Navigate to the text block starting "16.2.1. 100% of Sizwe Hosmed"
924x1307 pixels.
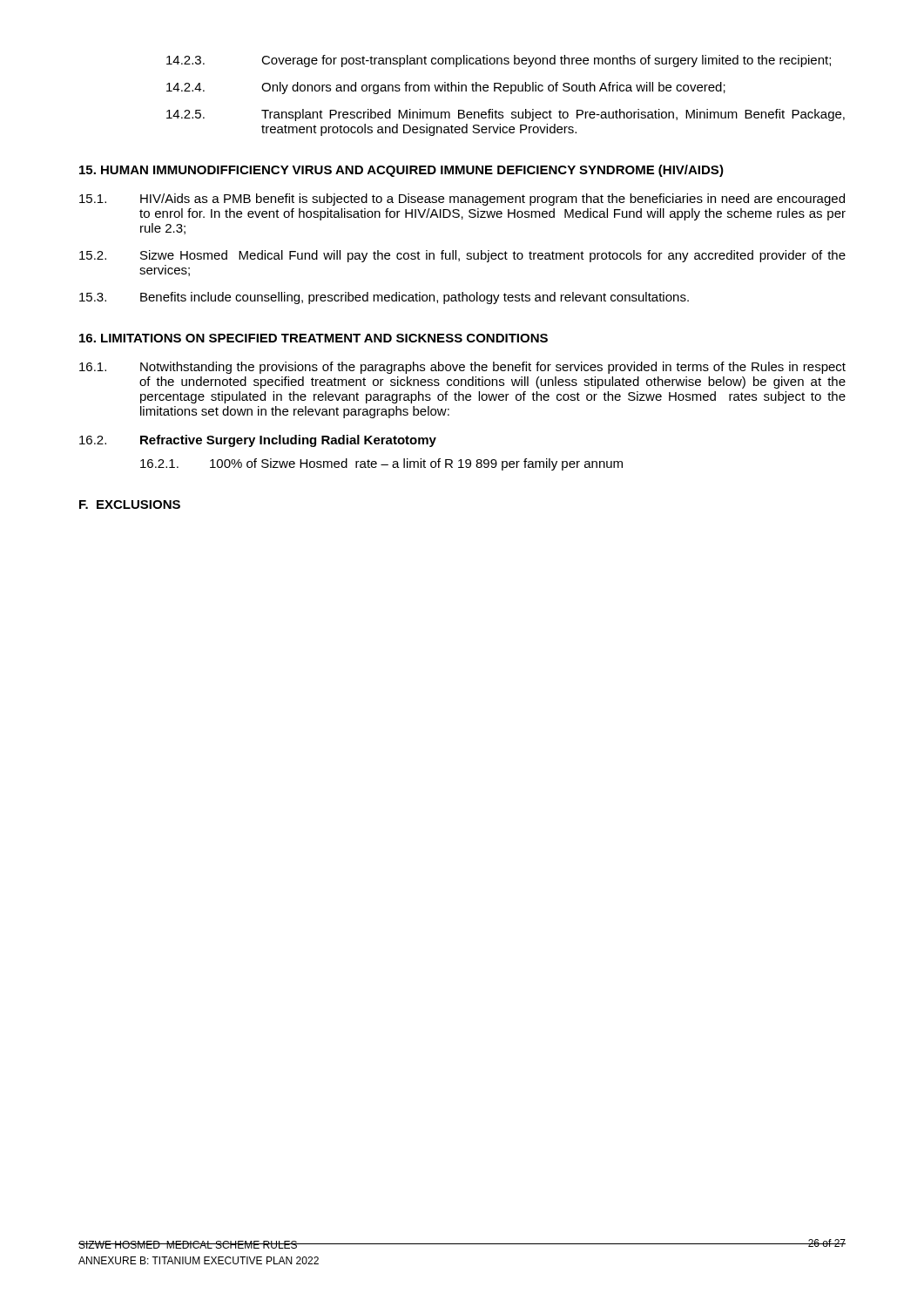pos(492,463)
